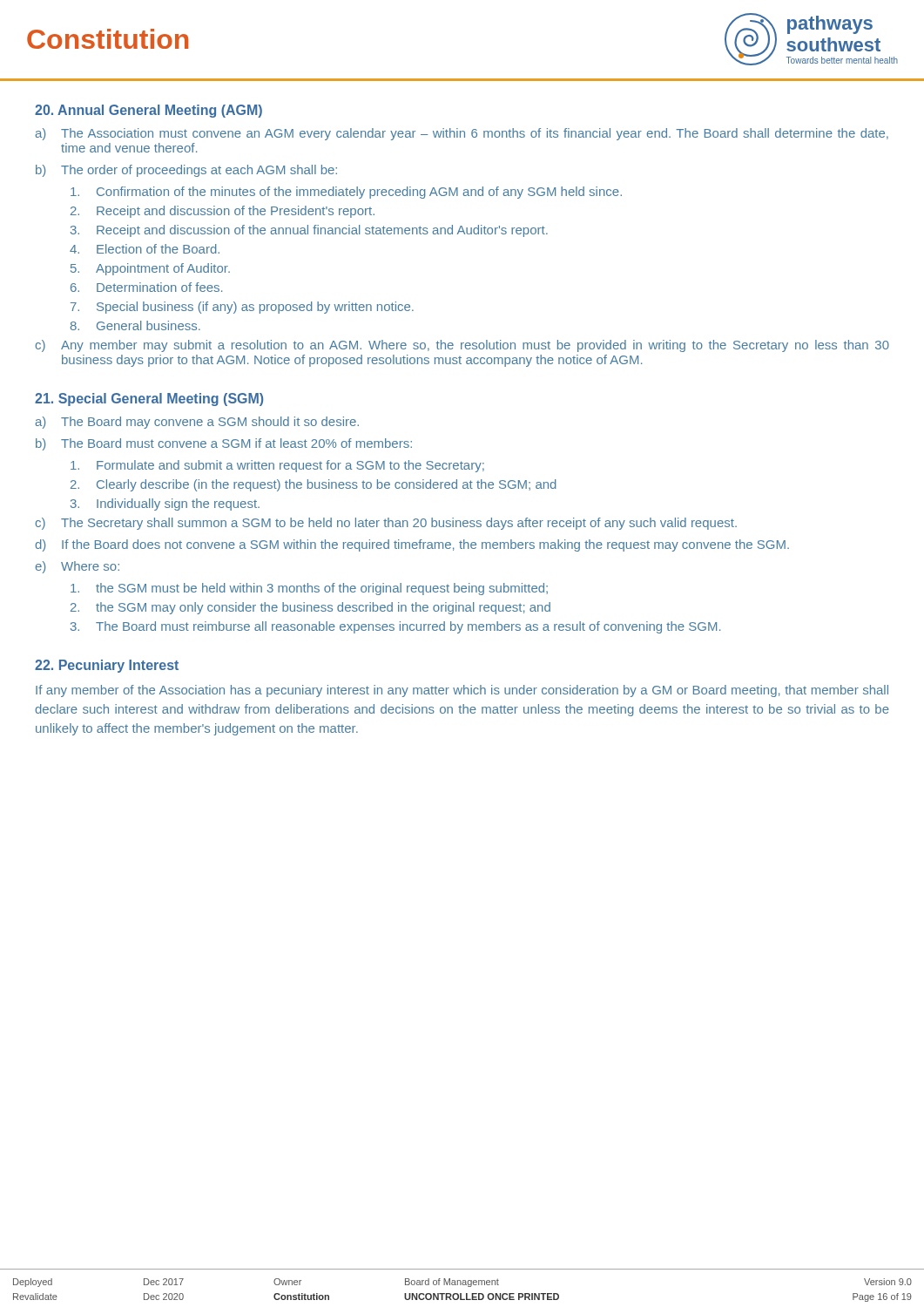Locate the list item that says "c) Any member may submit a"
Image resolution: width=924 pixels, height=1307 pixels.
pos(462,352)
